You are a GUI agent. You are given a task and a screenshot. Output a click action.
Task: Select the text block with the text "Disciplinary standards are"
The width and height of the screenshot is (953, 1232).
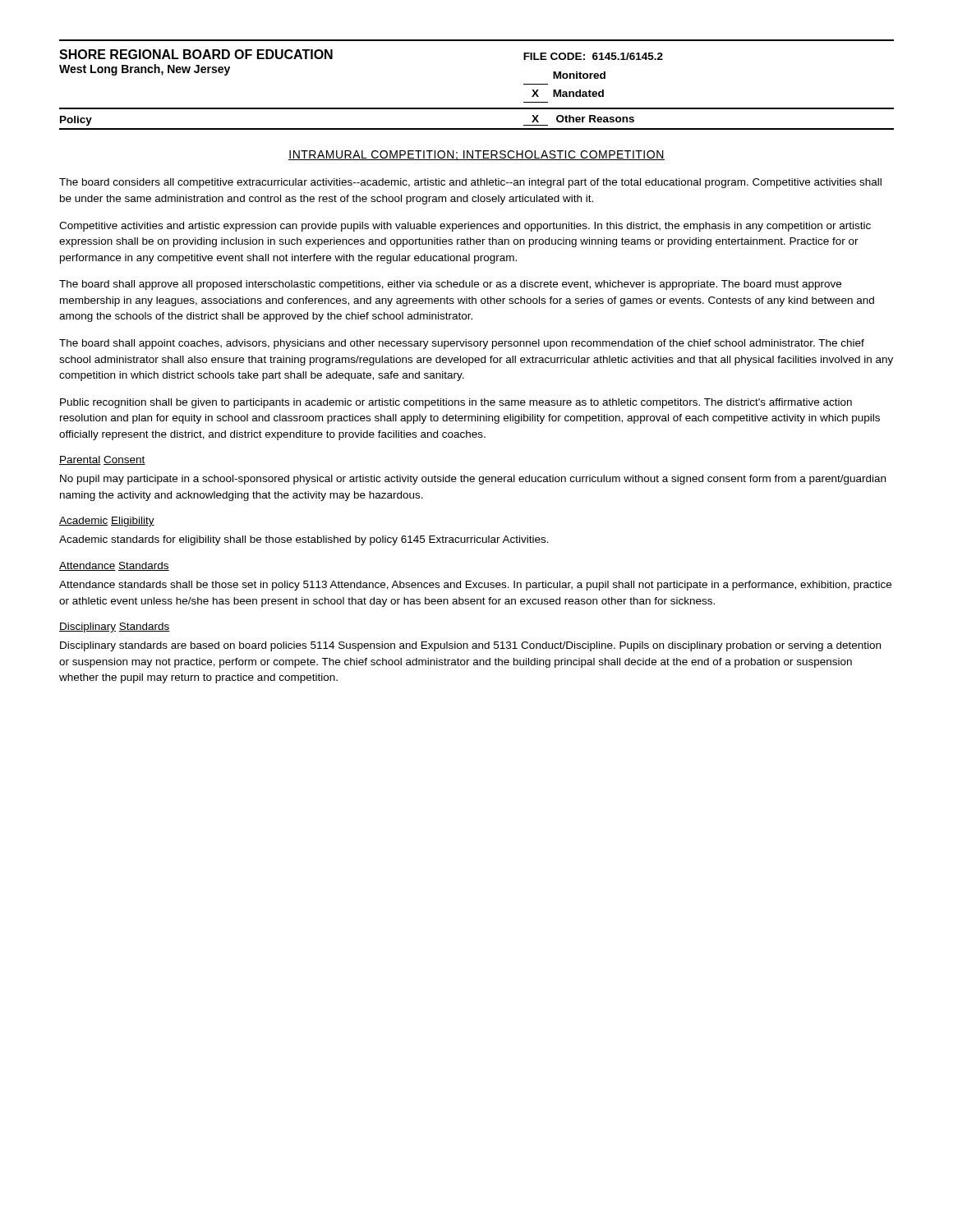coord(470,661)
